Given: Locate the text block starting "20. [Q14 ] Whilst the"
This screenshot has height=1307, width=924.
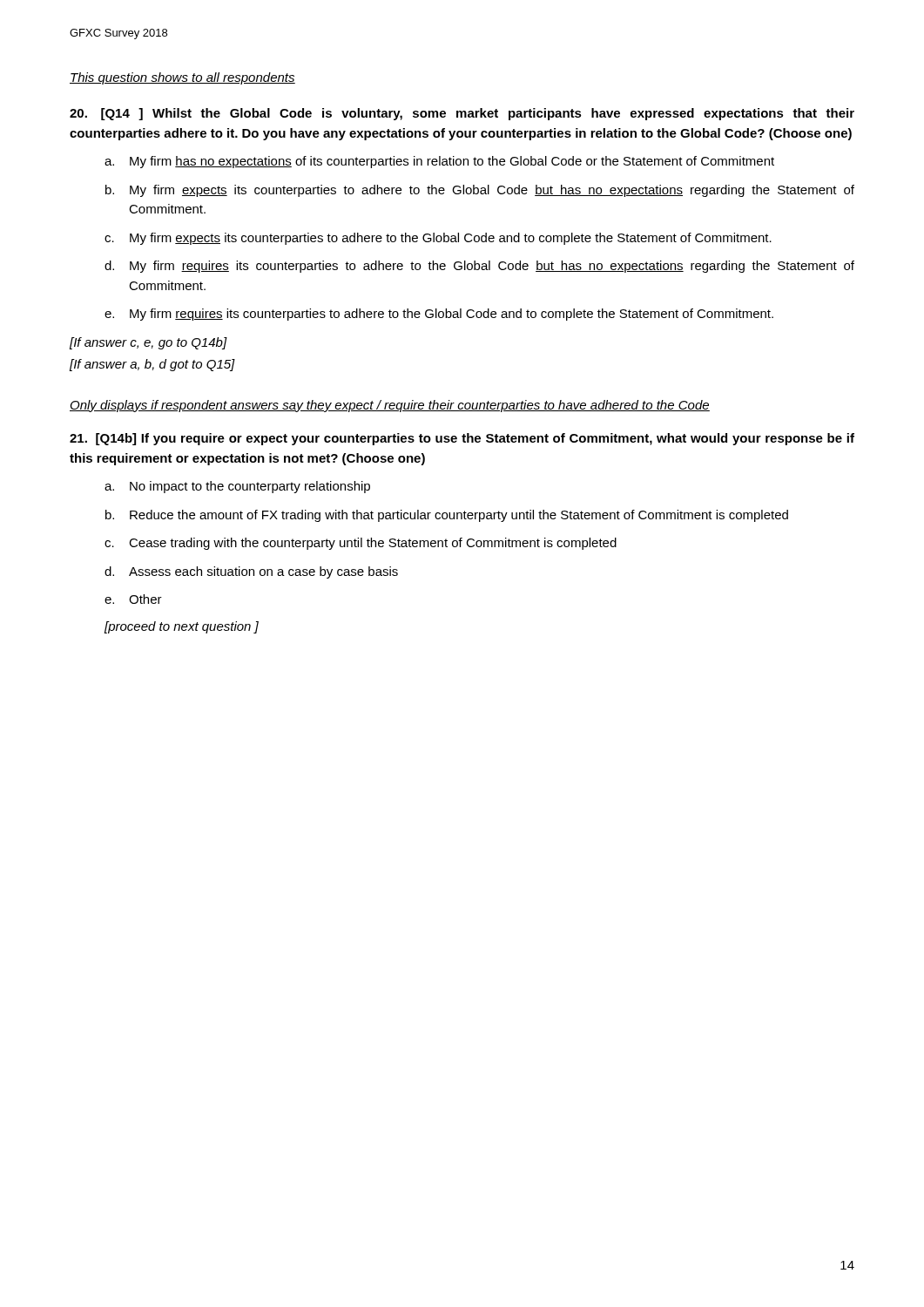Looking at the screenshot, I should (x=462, y=123).
